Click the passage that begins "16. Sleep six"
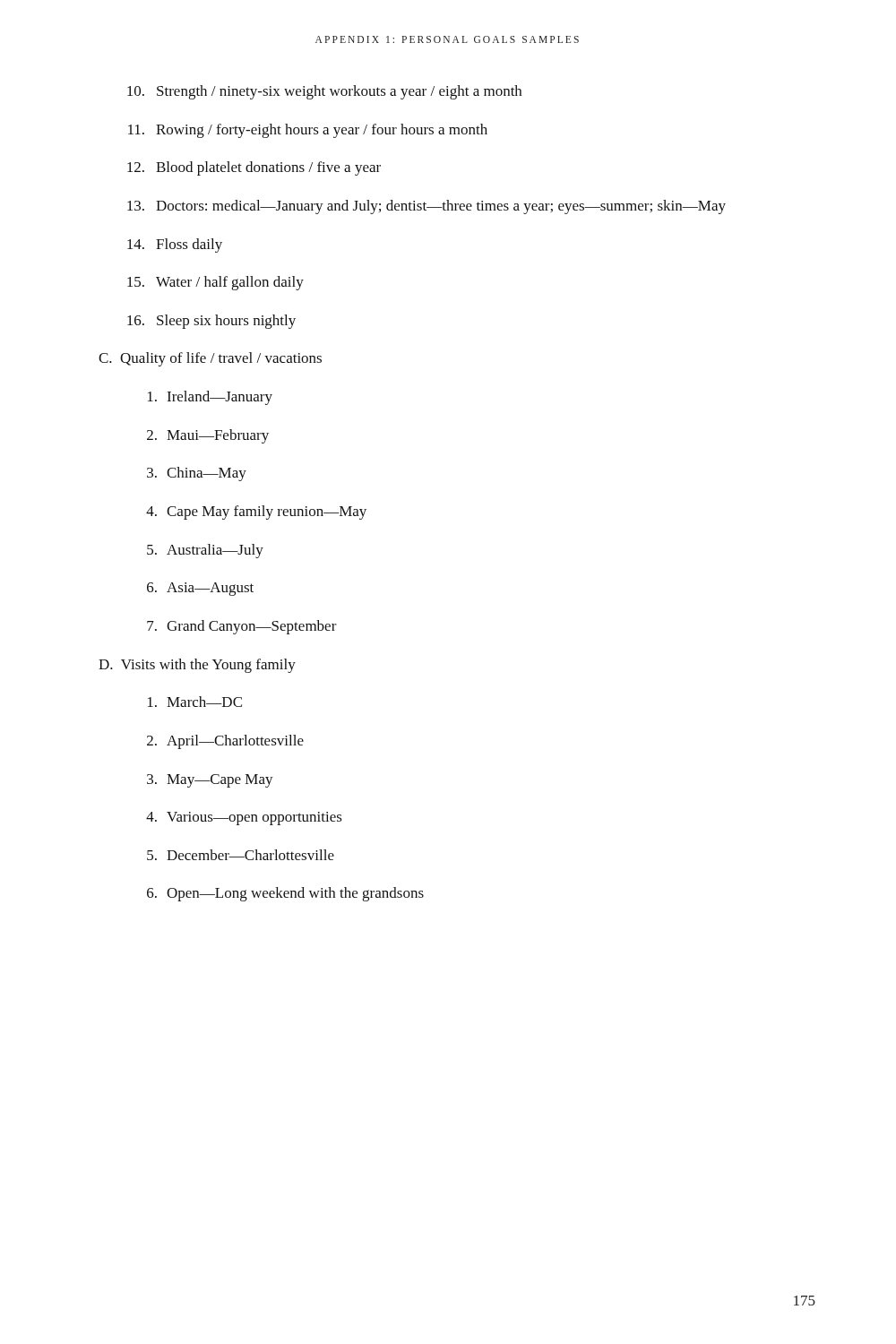This screenshot has height=1344, width=896. coord(211,322)
